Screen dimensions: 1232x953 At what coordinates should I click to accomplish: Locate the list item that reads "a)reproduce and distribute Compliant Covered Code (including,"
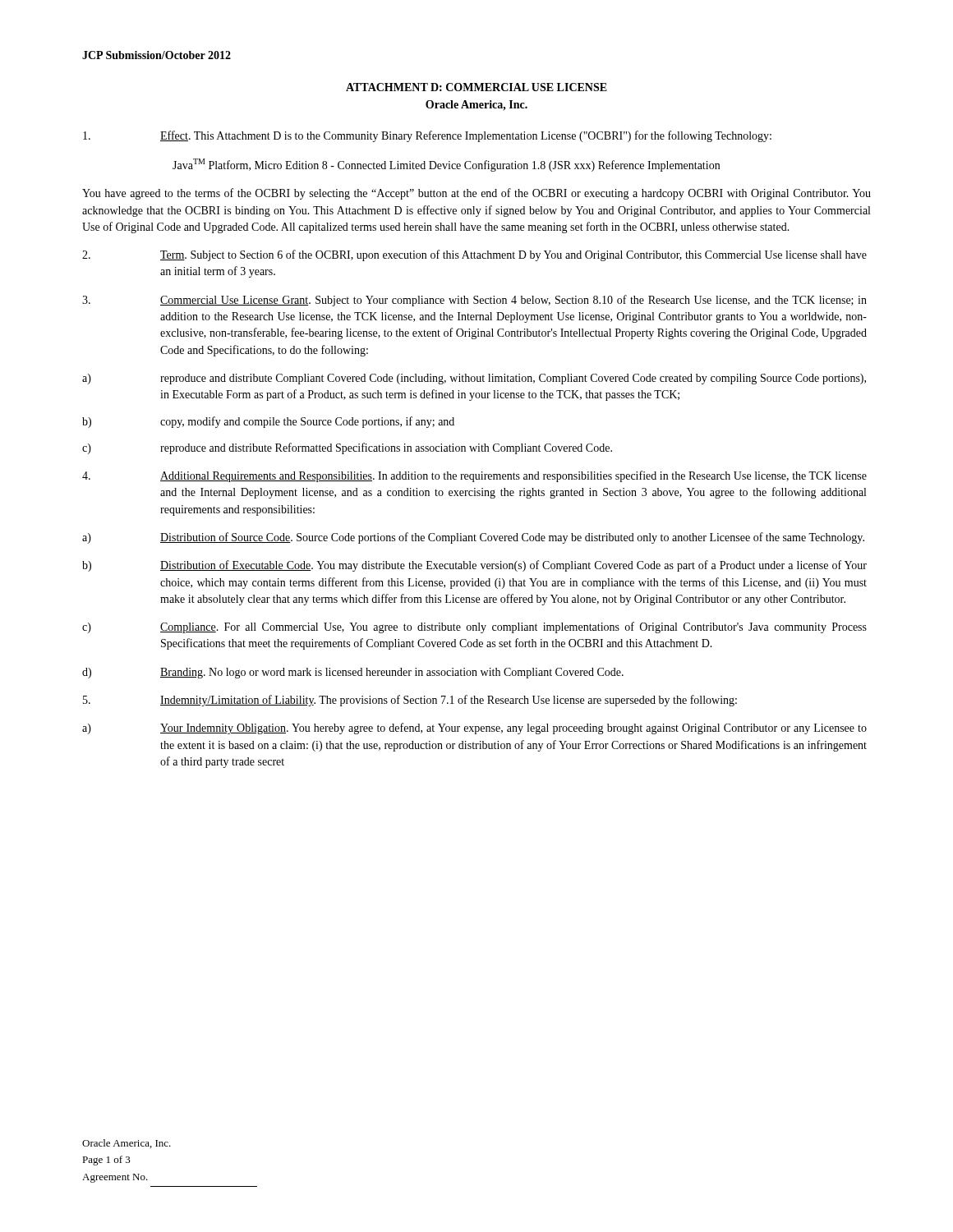click(474, 387)
